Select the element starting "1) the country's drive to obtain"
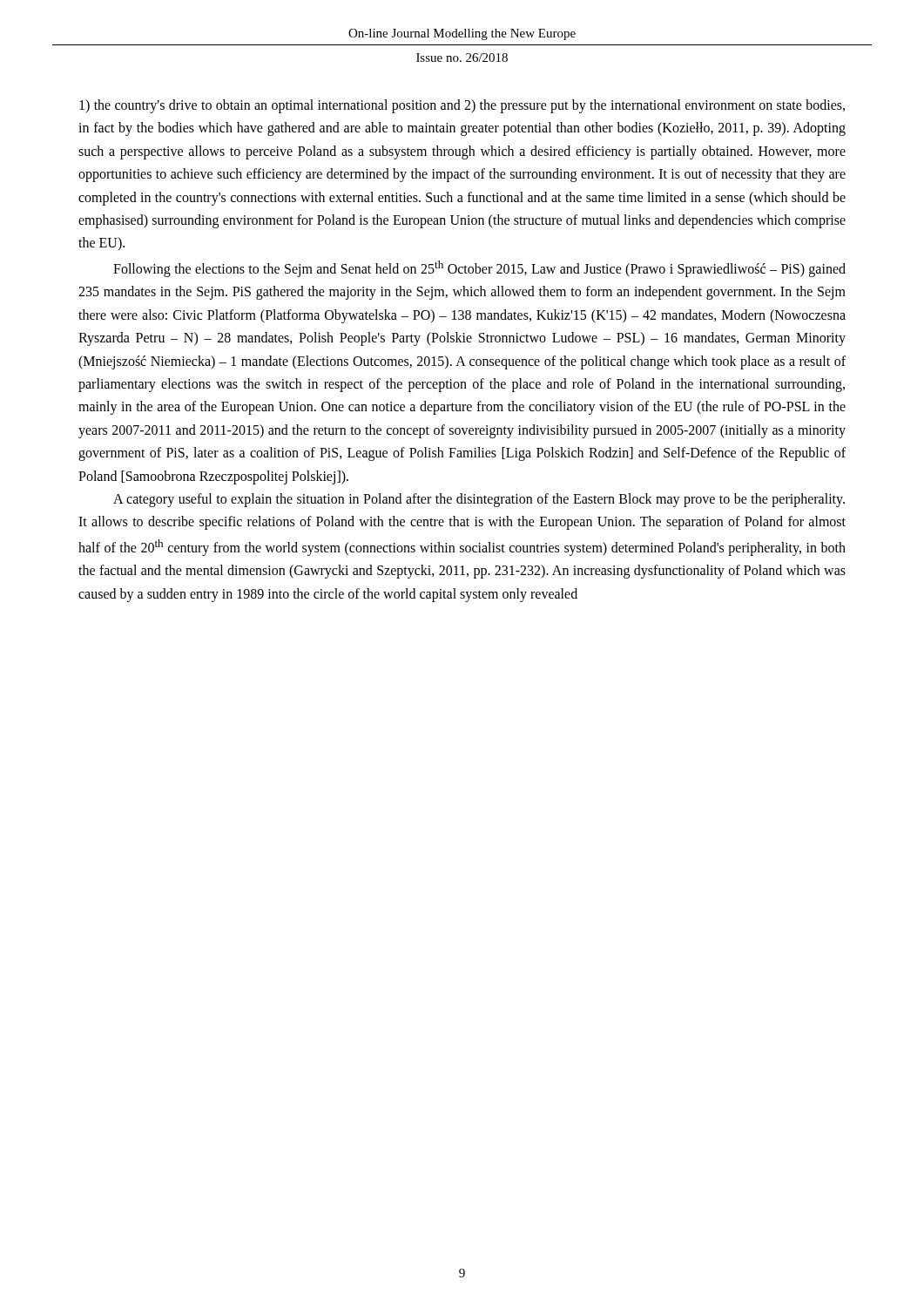Screen dimensions: 1307x924 [x=462, y=175]
